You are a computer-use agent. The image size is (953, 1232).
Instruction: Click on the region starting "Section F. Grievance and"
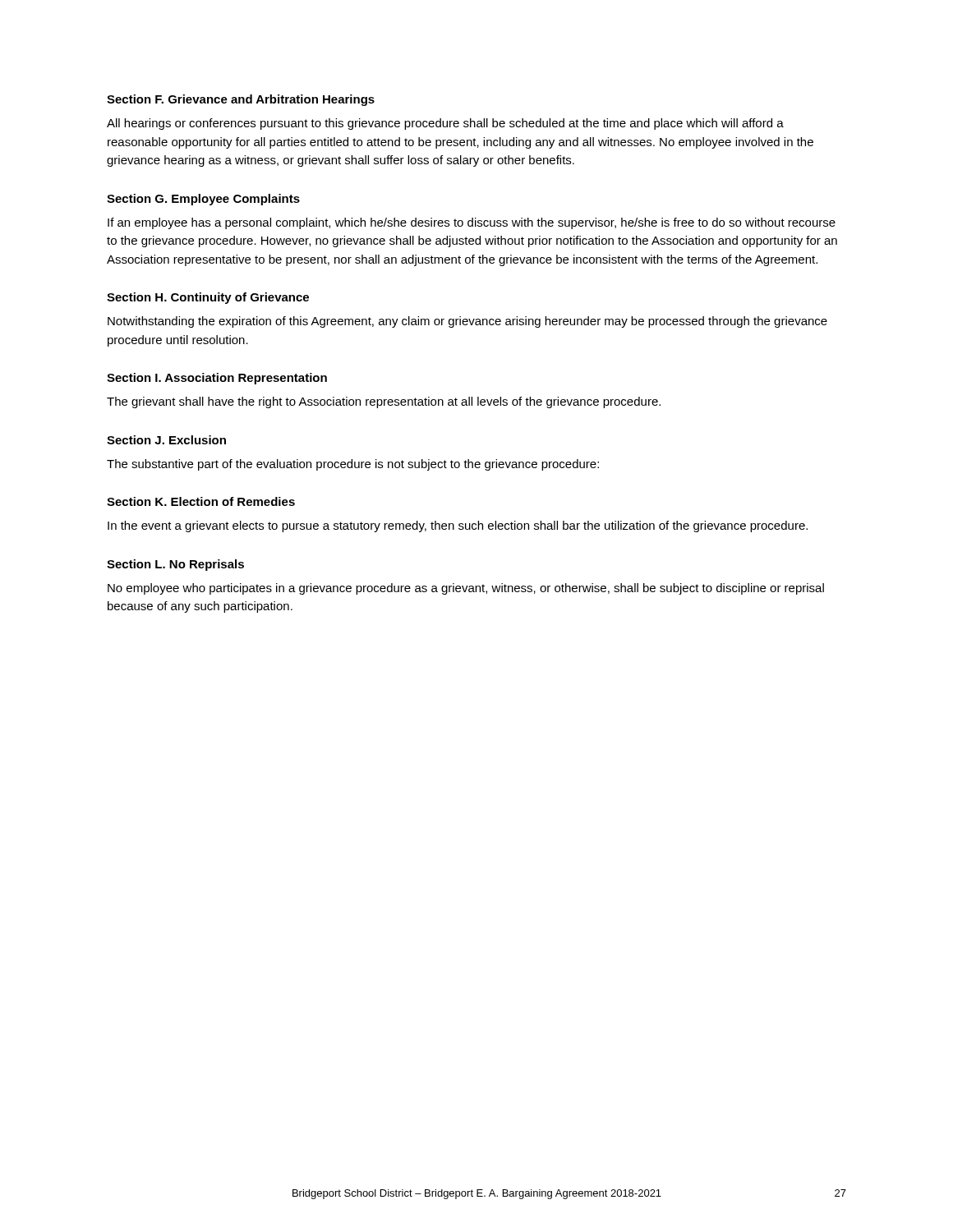(241, 99)
